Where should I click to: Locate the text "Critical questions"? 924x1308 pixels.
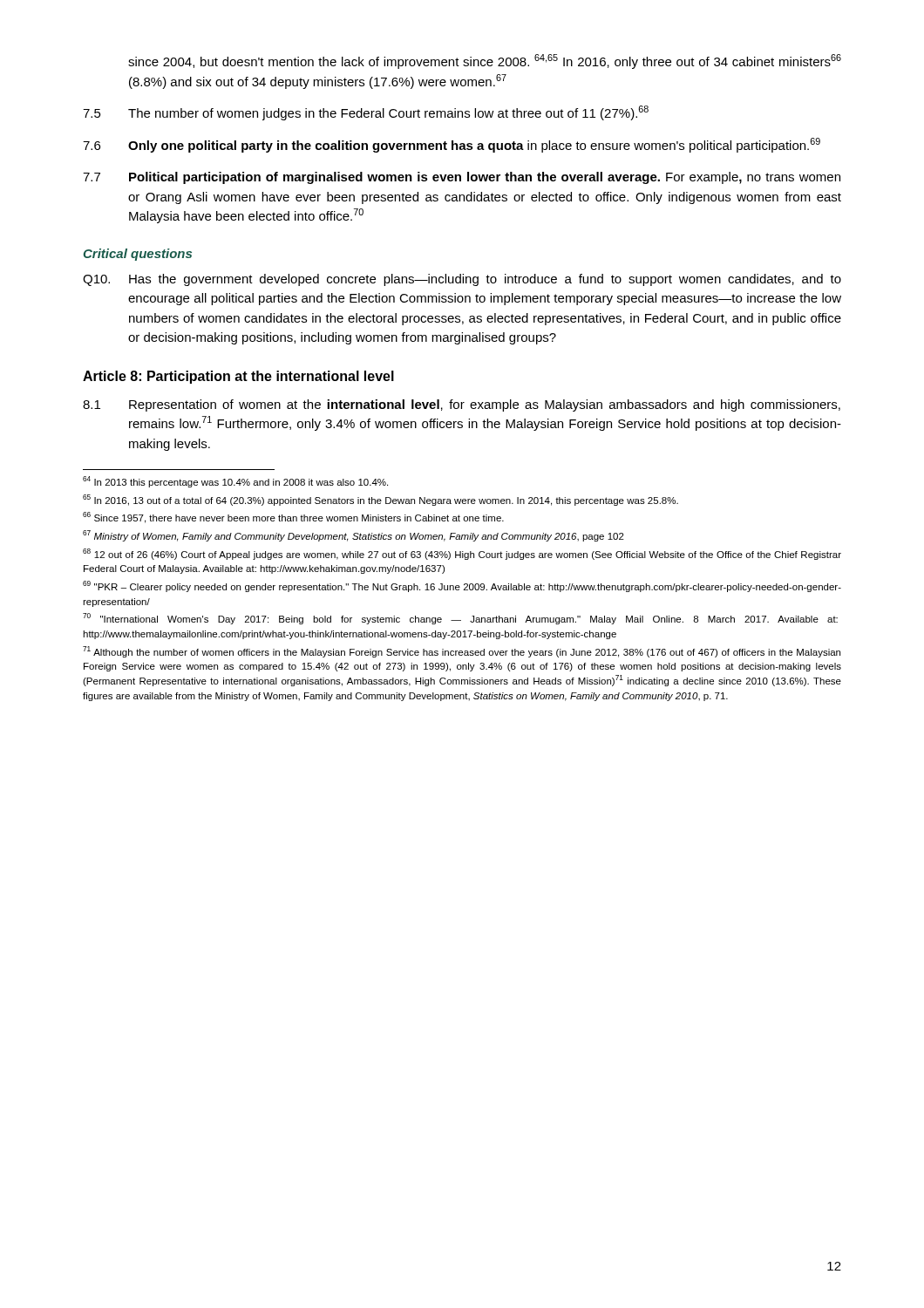(x=138, y=253)
